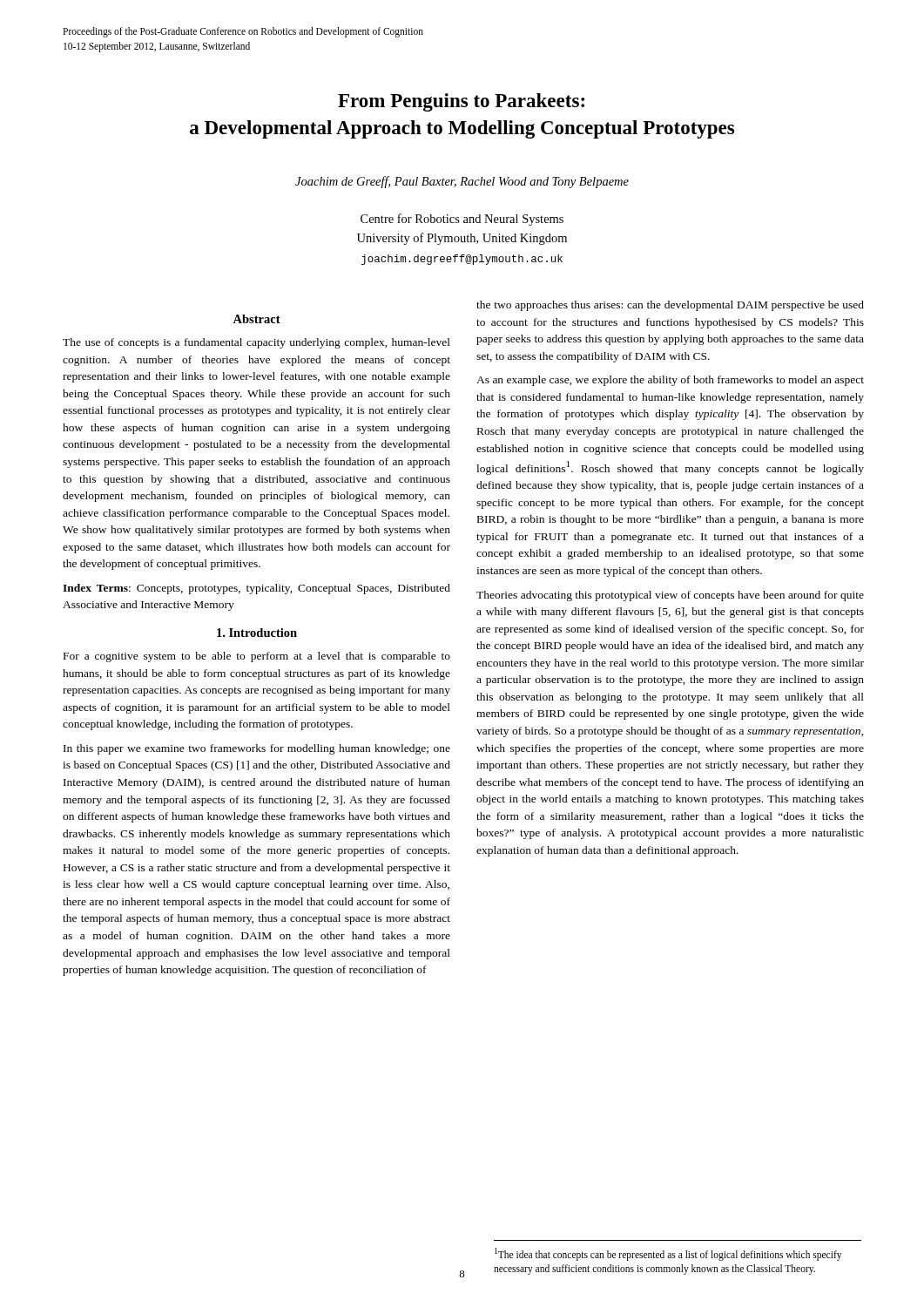Image resolution: width=924 pixels, height=1307 pixels.
Task: Navigate to the text starting "Index Terms: Concepts, prototypes, typicality, Conceptual Spaces,"
Action: pyautogui.click(x=257, y=596)
